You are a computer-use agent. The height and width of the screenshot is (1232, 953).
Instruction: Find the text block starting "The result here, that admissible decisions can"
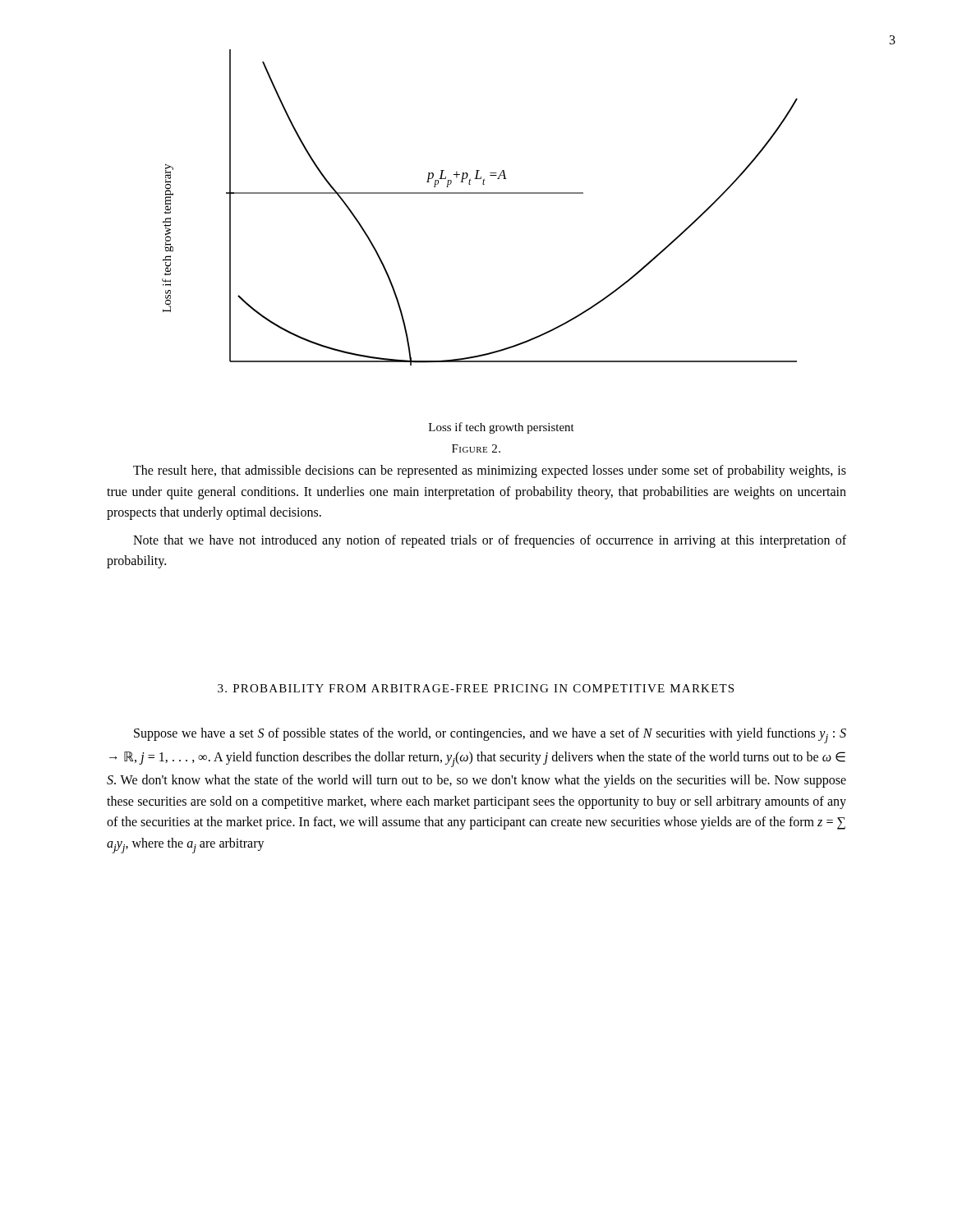[490, 471]
